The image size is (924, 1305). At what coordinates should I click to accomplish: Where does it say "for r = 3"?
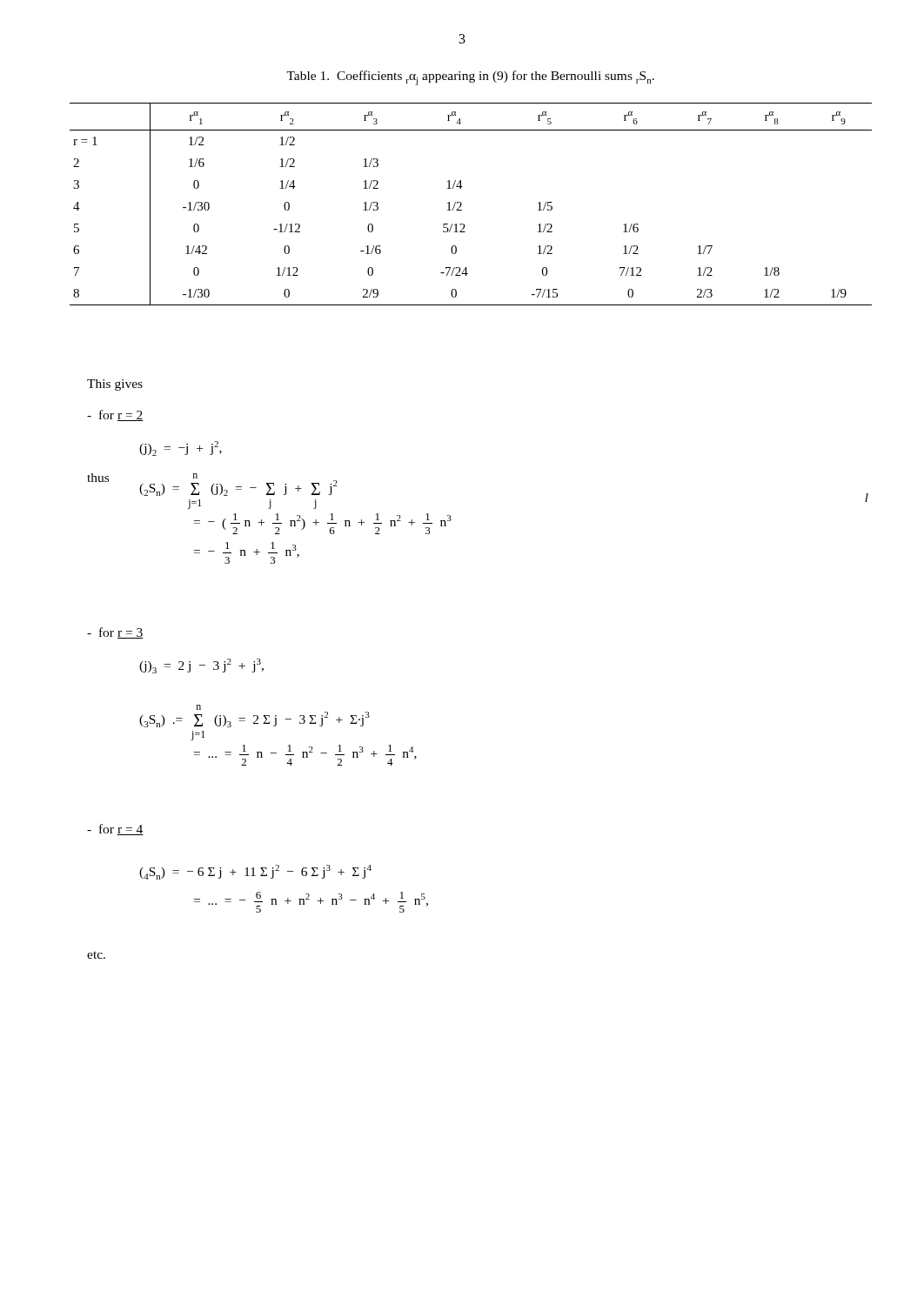115,632
